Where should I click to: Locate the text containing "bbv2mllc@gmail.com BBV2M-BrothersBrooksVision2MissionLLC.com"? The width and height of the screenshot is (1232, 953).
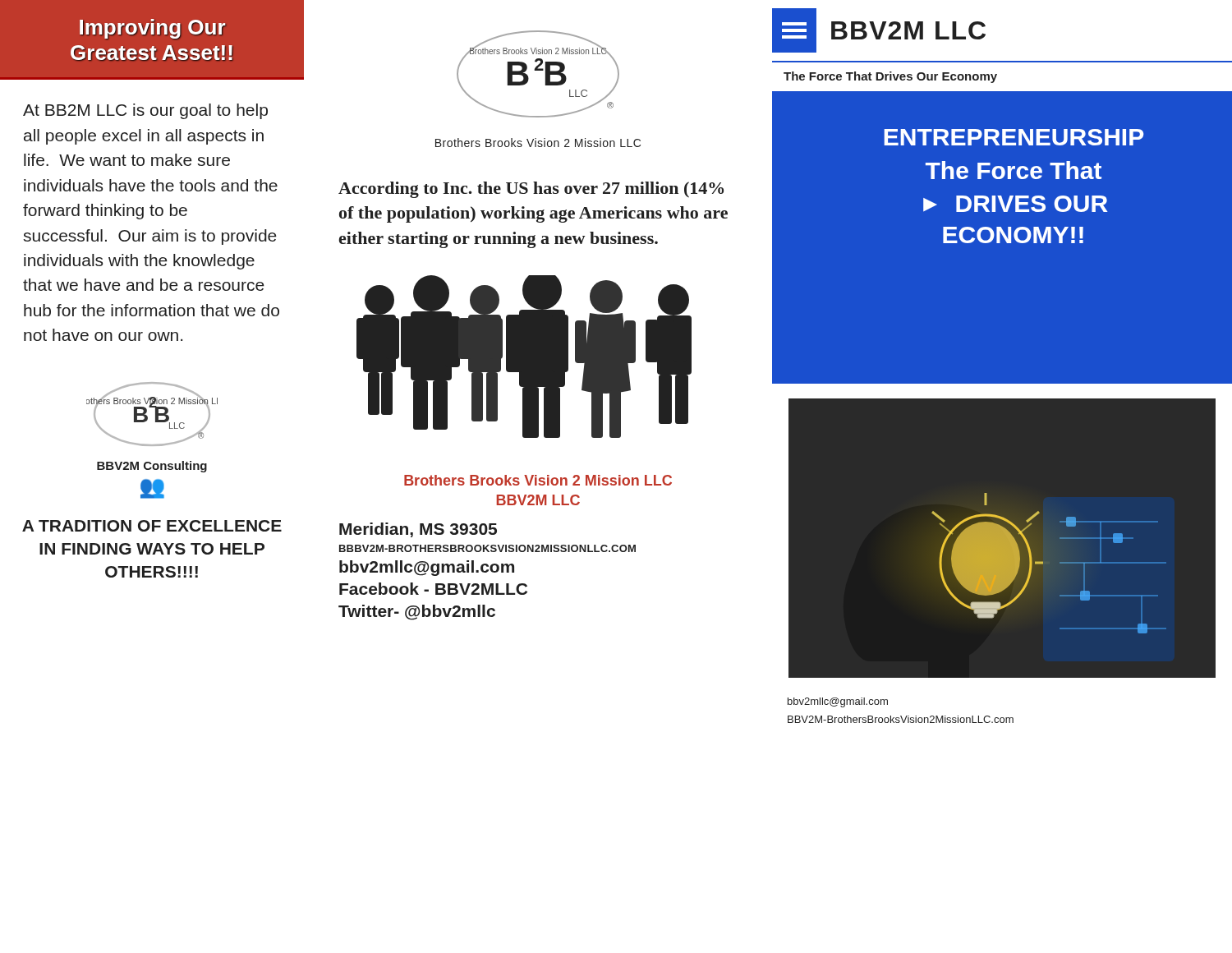(900, 710)
